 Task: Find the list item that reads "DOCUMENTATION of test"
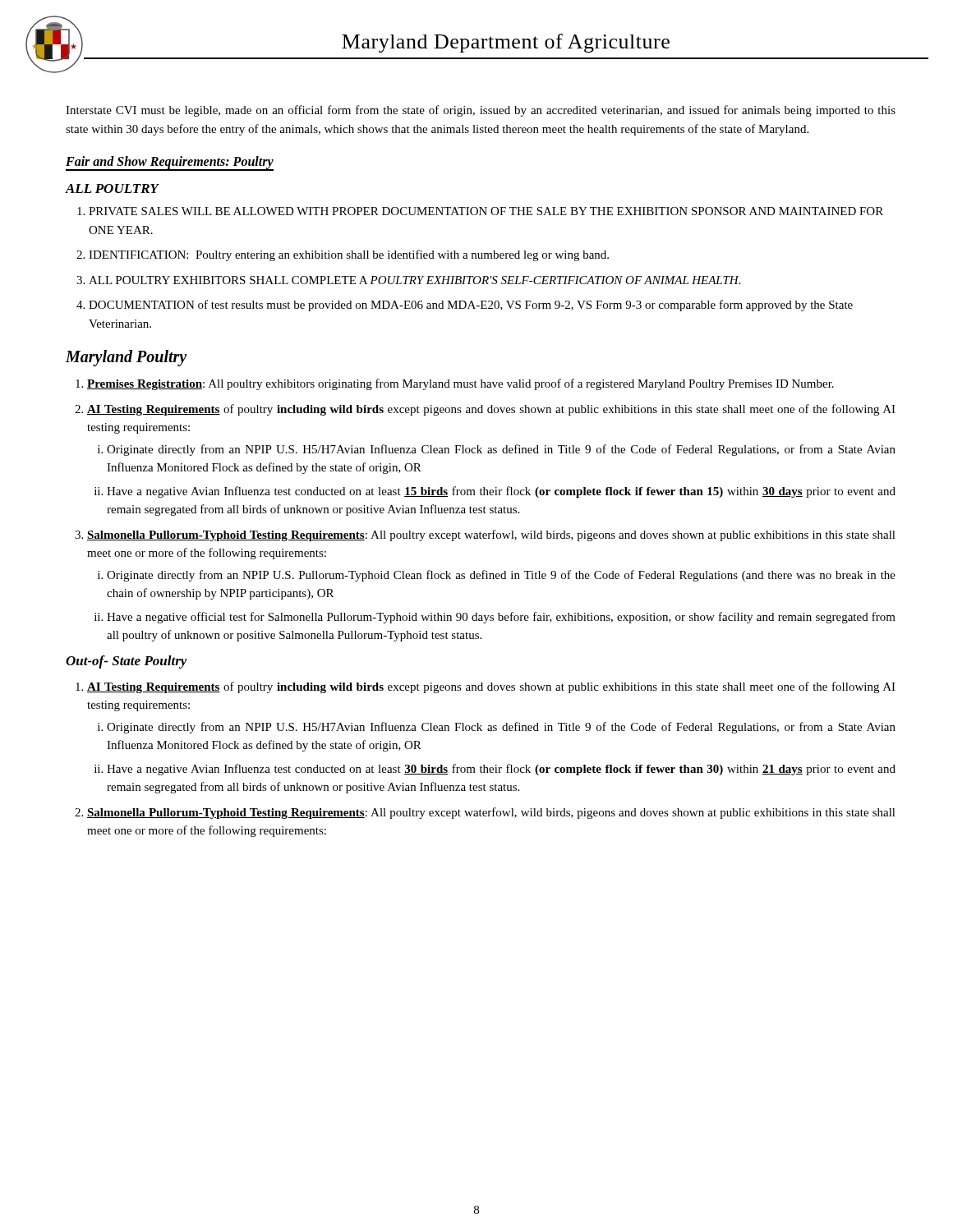coord(481,314)
